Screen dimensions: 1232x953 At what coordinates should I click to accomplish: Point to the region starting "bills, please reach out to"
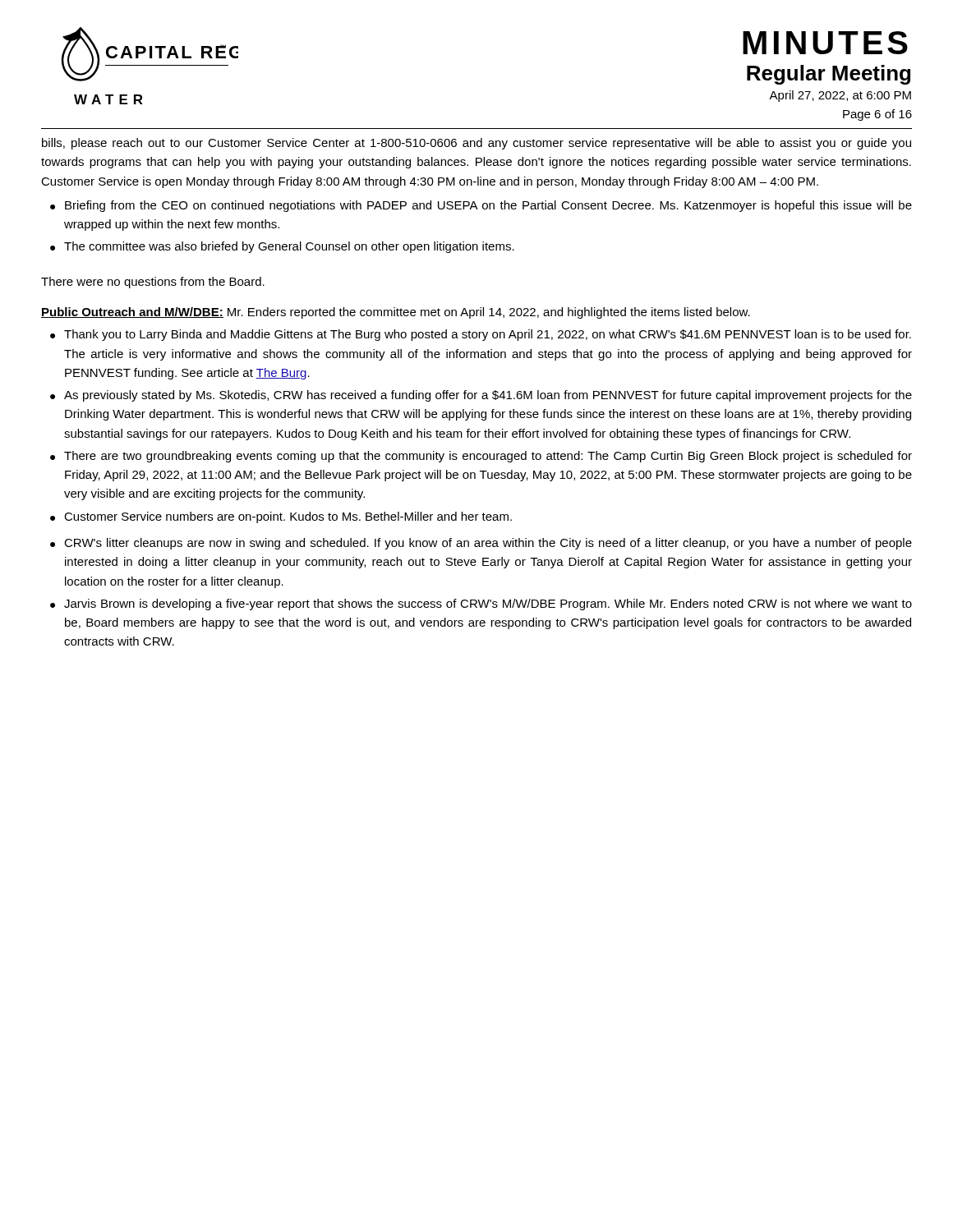[476, 162]
